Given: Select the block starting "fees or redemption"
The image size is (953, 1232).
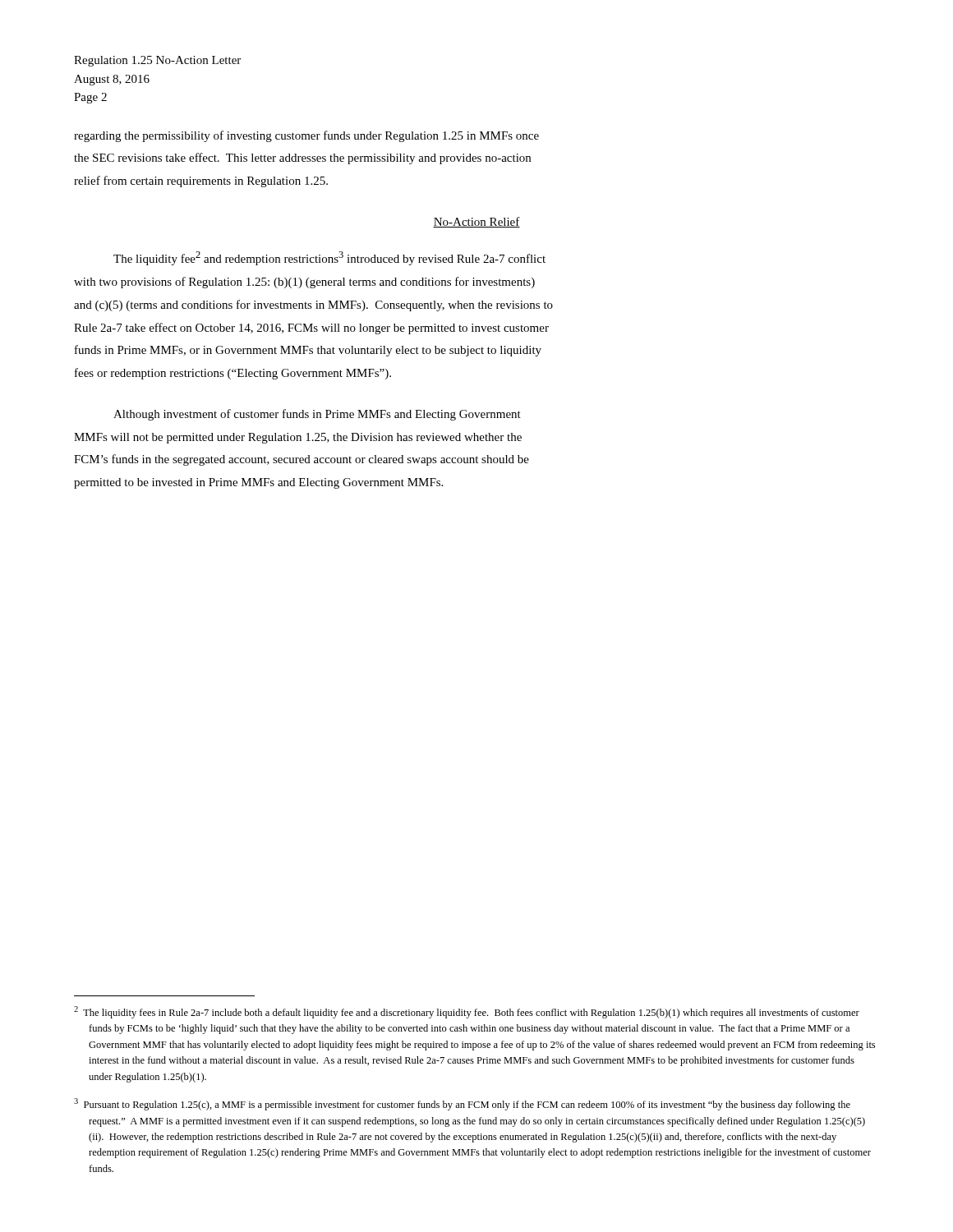Looking at the screenshot, I should pos(233,373).
